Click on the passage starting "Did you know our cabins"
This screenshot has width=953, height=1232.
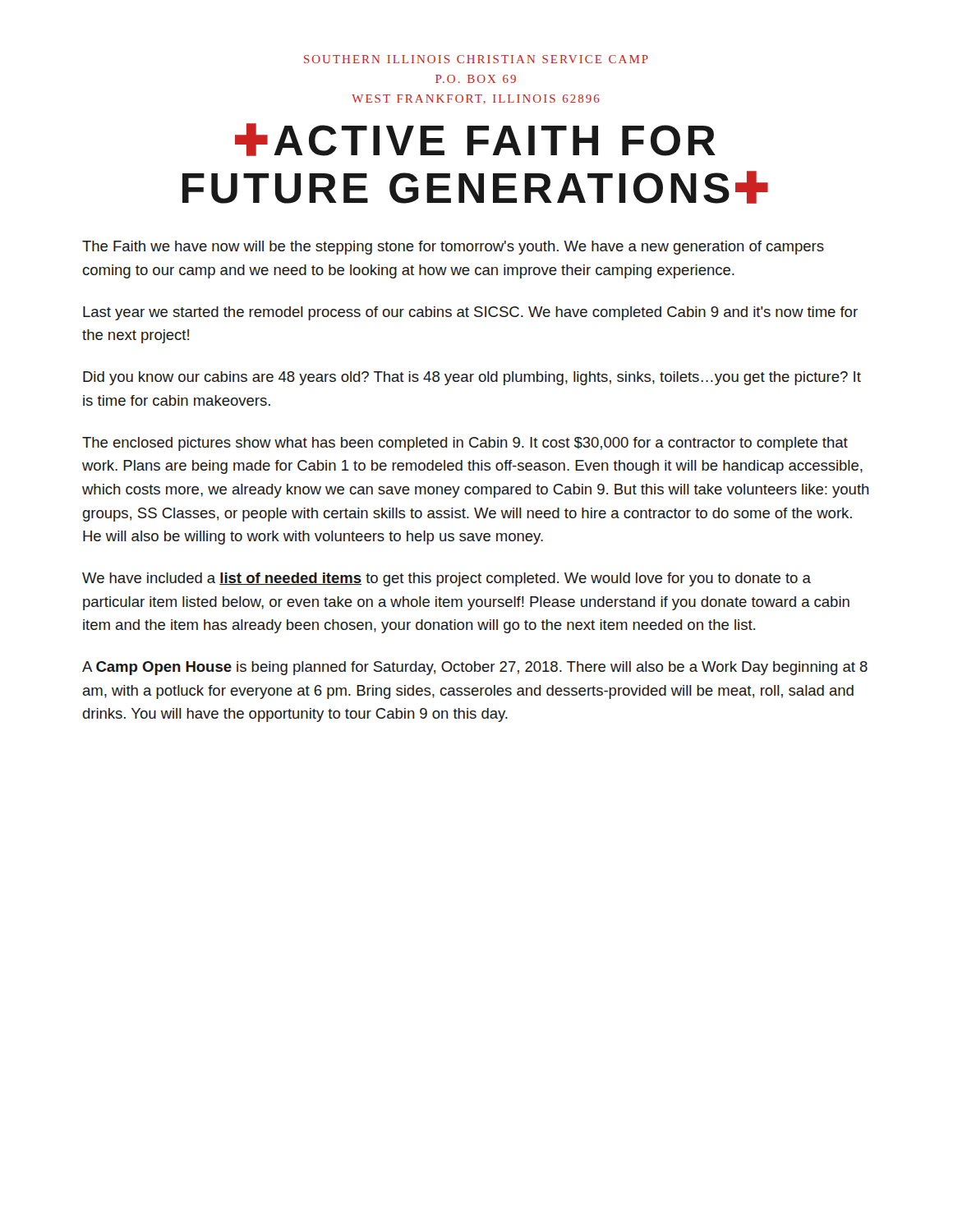coord(471,389)
